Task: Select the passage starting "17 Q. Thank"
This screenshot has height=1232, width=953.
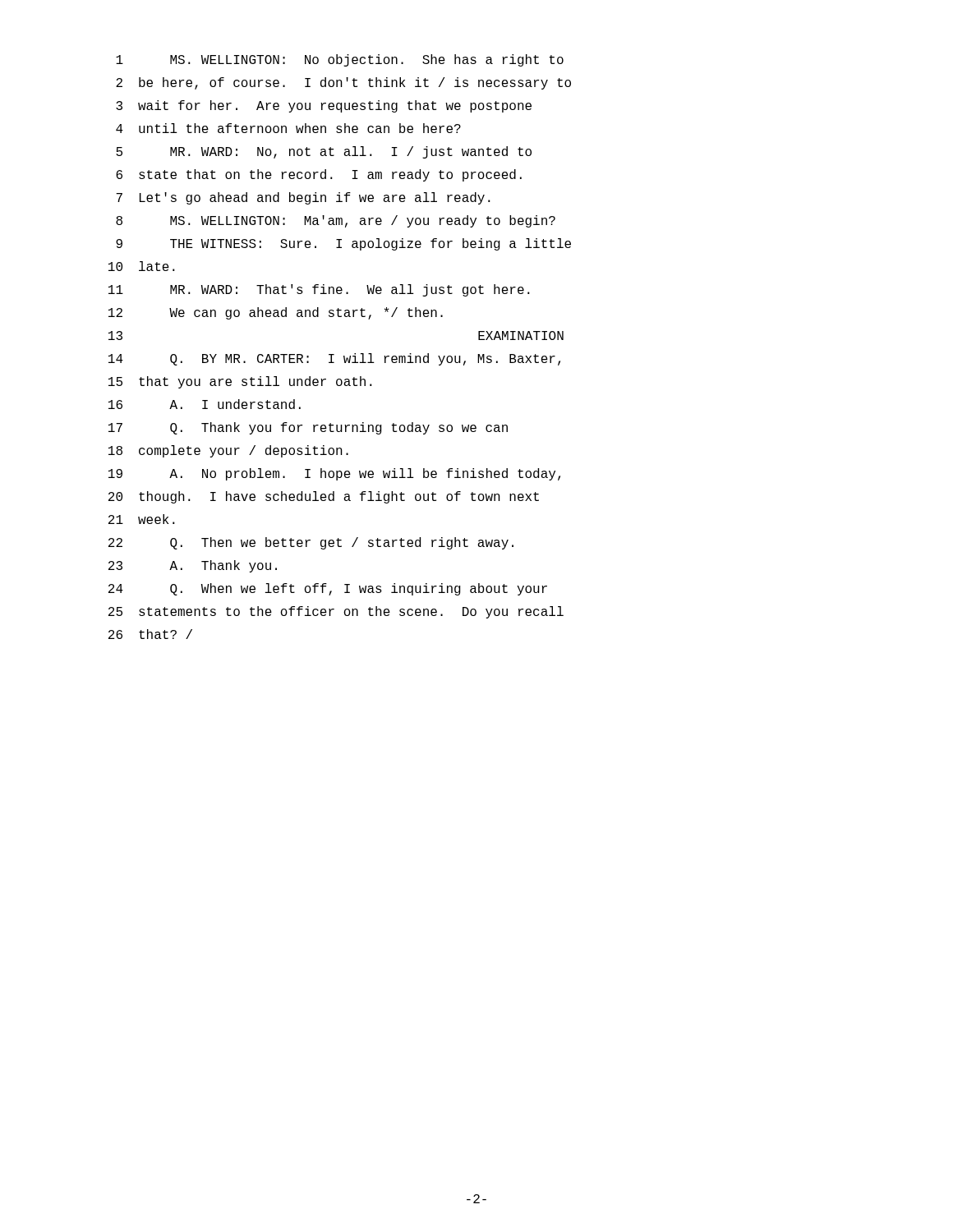Action: pyautogui.click(x=501, y=429)
